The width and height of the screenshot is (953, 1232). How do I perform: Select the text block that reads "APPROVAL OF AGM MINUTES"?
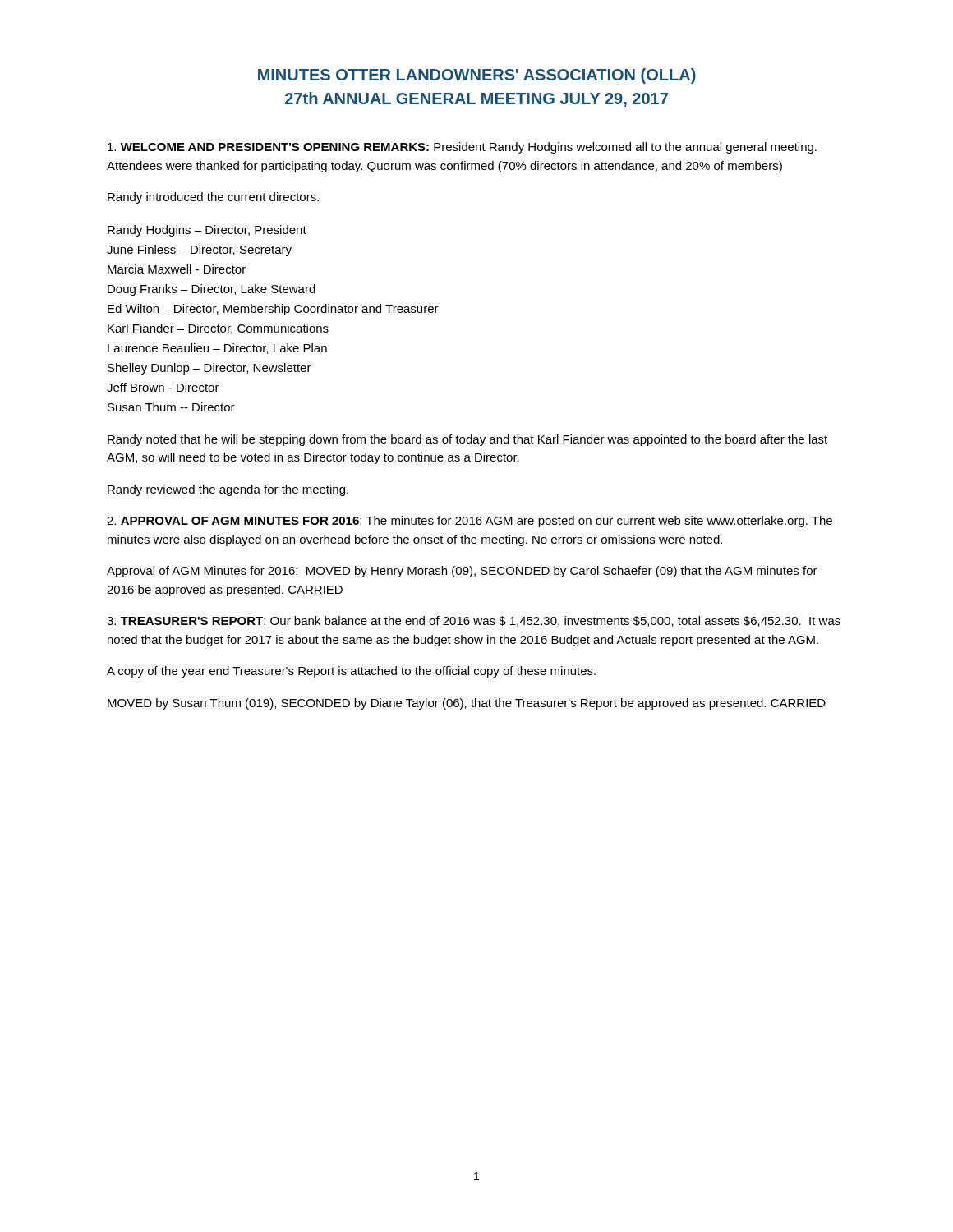click(470, 530)
